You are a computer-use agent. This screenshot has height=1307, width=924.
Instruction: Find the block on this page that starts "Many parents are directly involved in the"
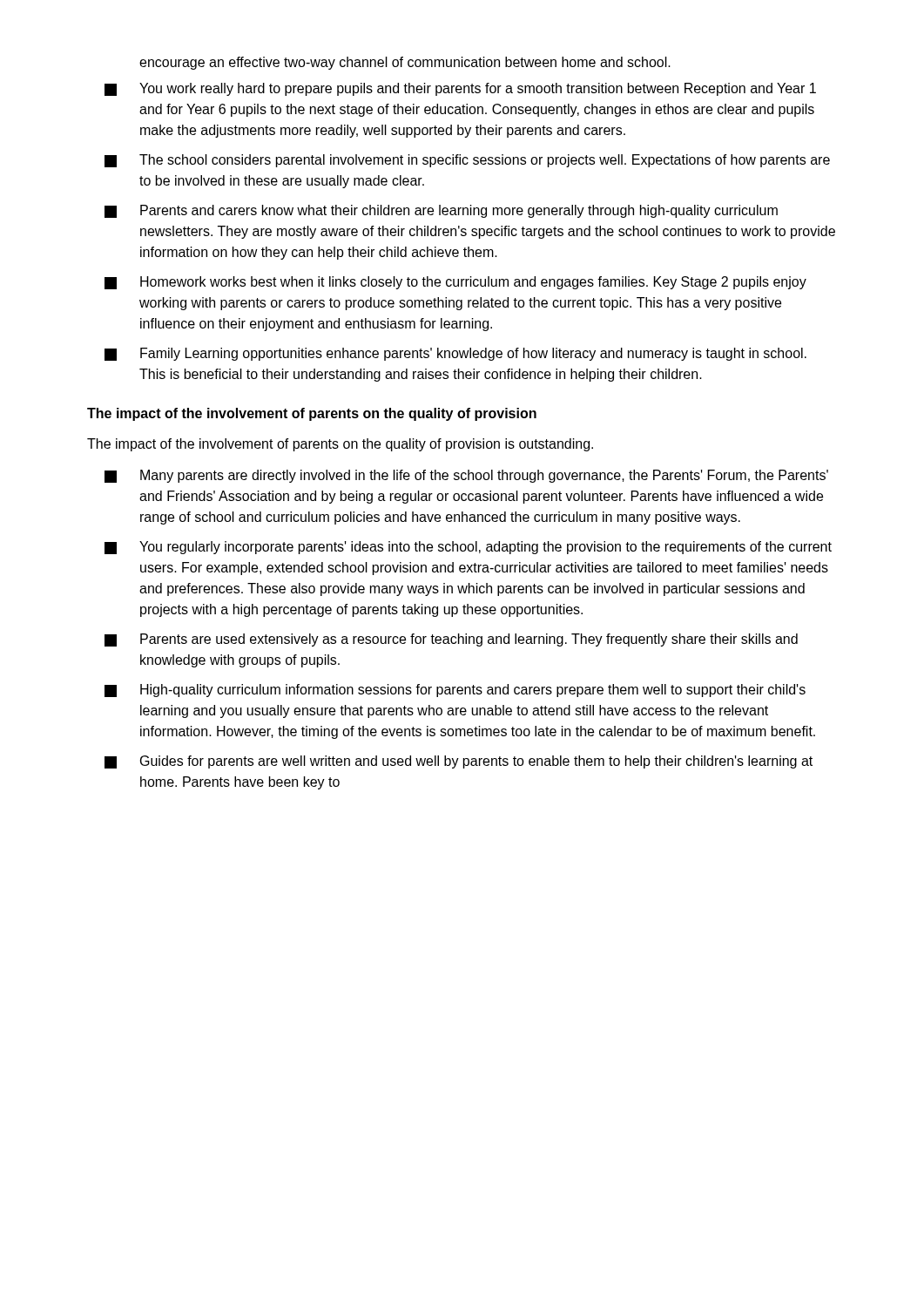[x=471, y=497]
